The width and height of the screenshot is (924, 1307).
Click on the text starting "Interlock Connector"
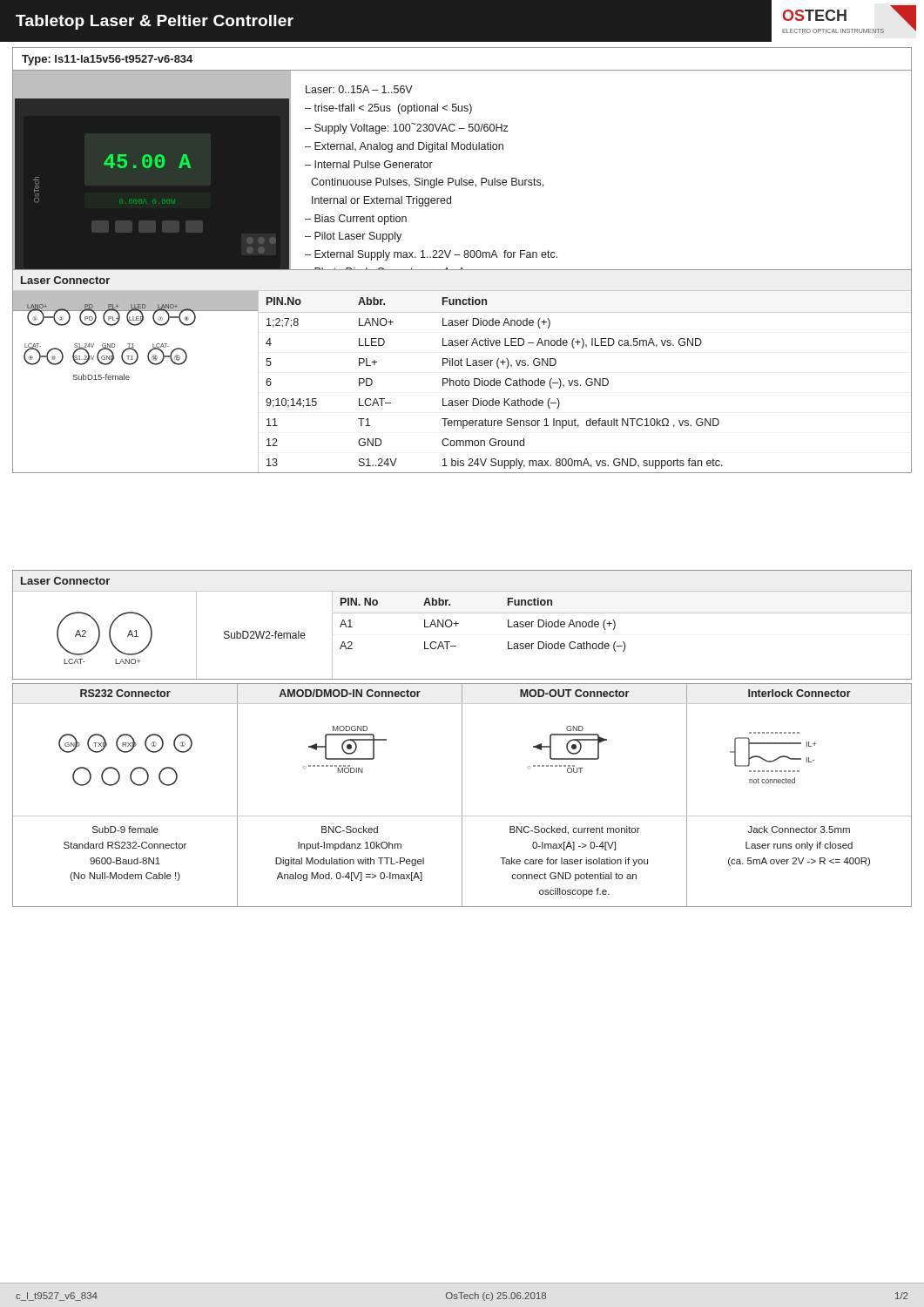pos(799,694)
